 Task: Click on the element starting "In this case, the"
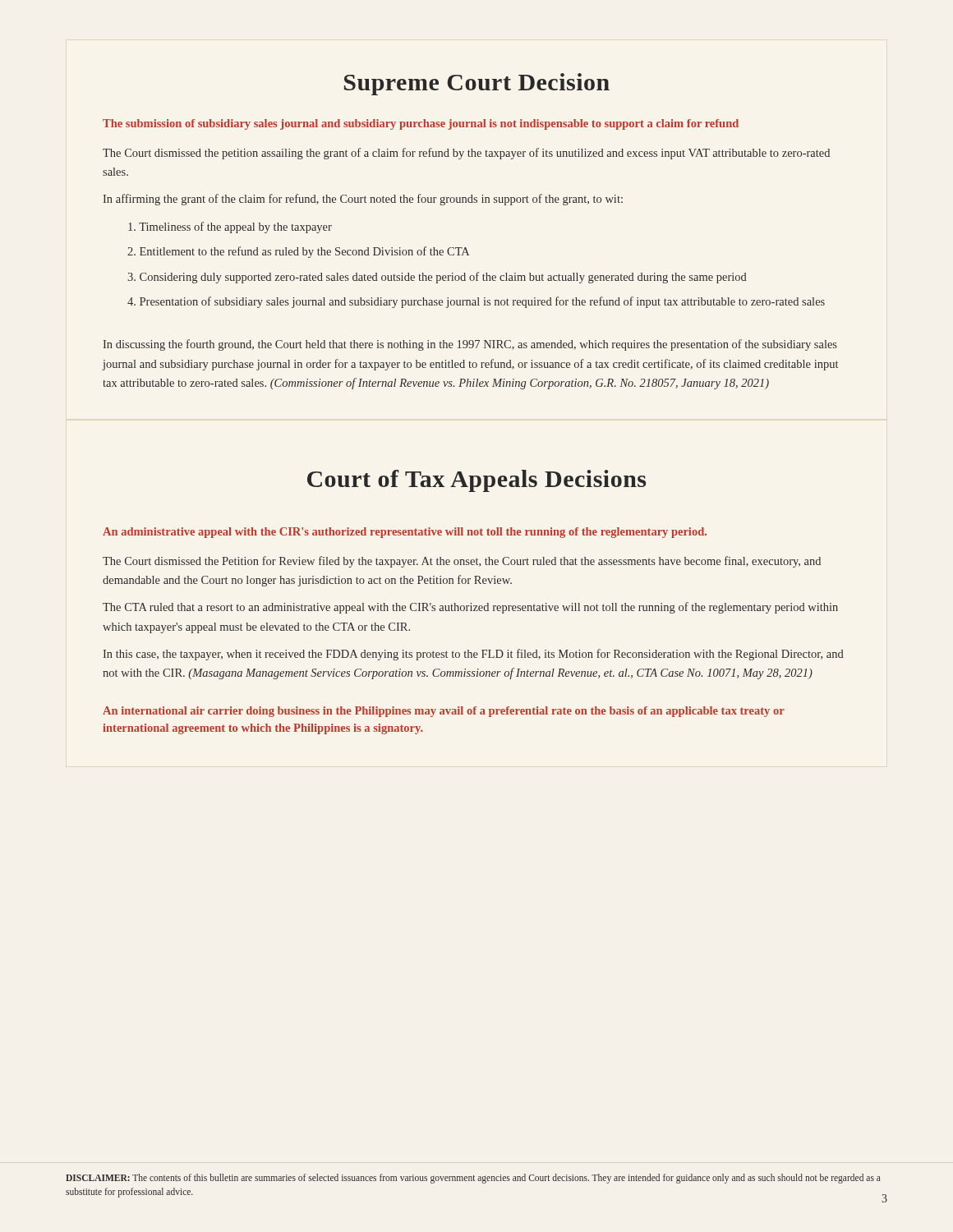pyautogui.click(x=473, y=663)
